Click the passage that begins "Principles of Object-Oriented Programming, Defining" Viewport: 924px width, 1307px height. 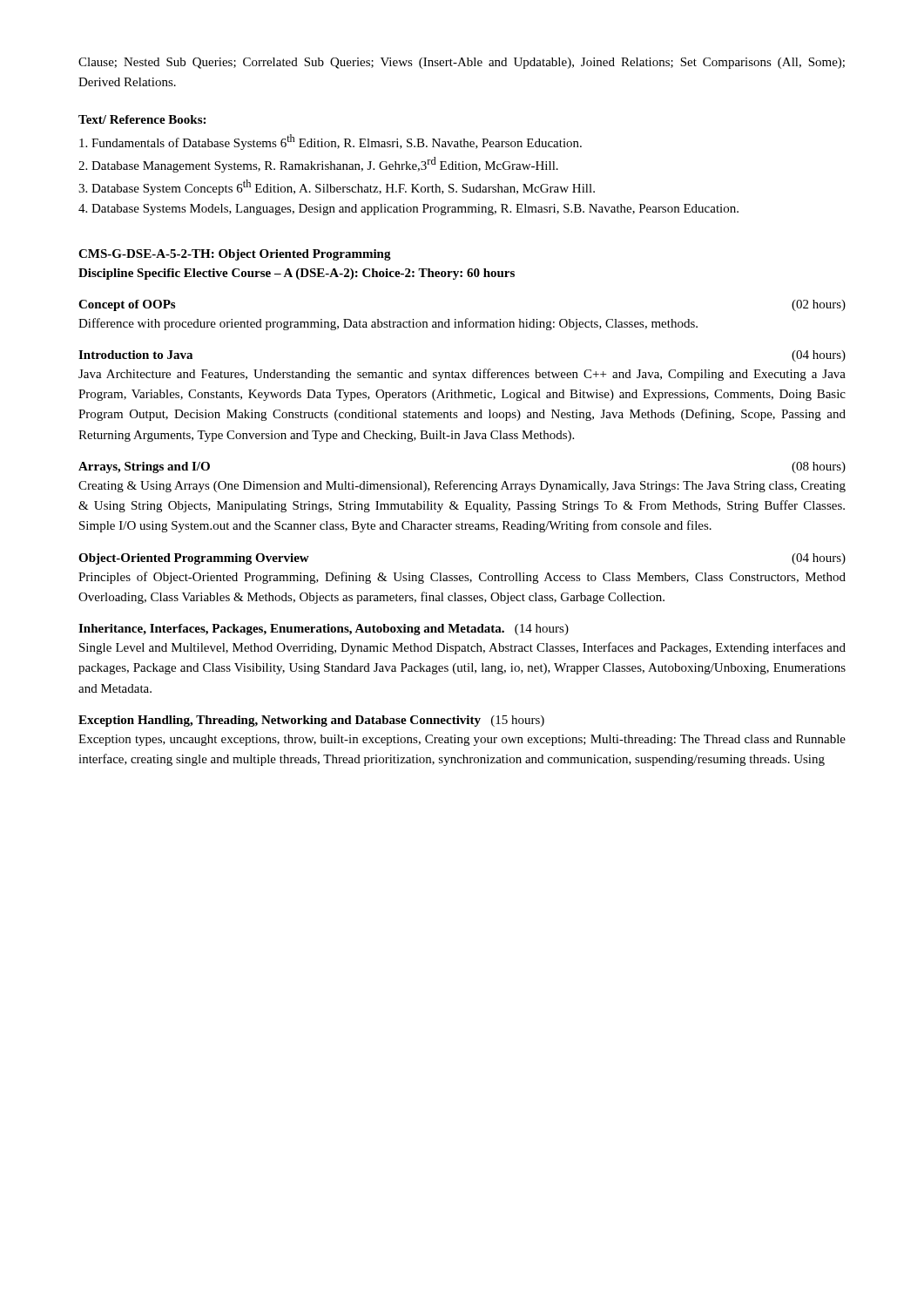click(462, 587)
